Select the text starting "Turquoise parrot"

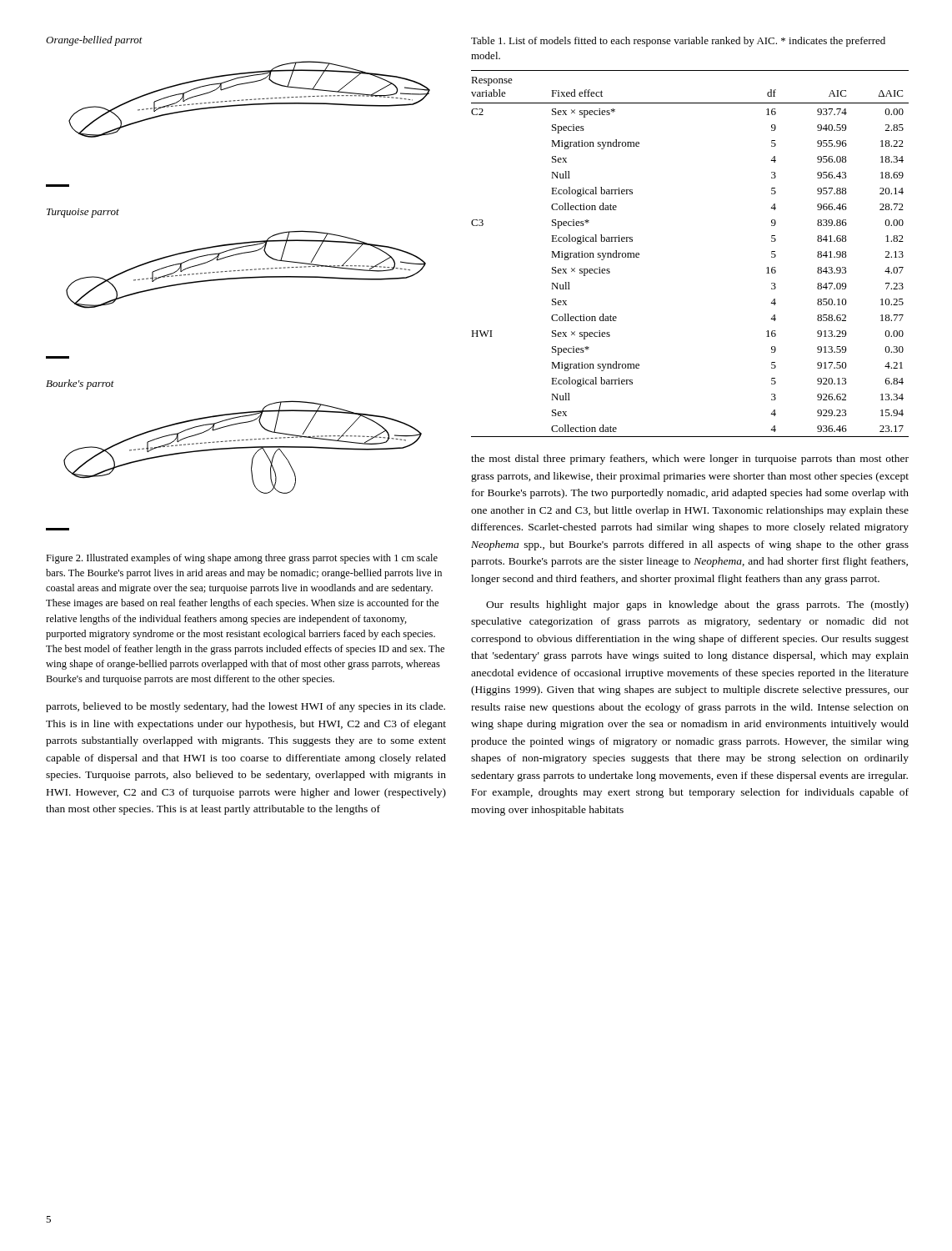pyautogui.click(x=82, y=211)
